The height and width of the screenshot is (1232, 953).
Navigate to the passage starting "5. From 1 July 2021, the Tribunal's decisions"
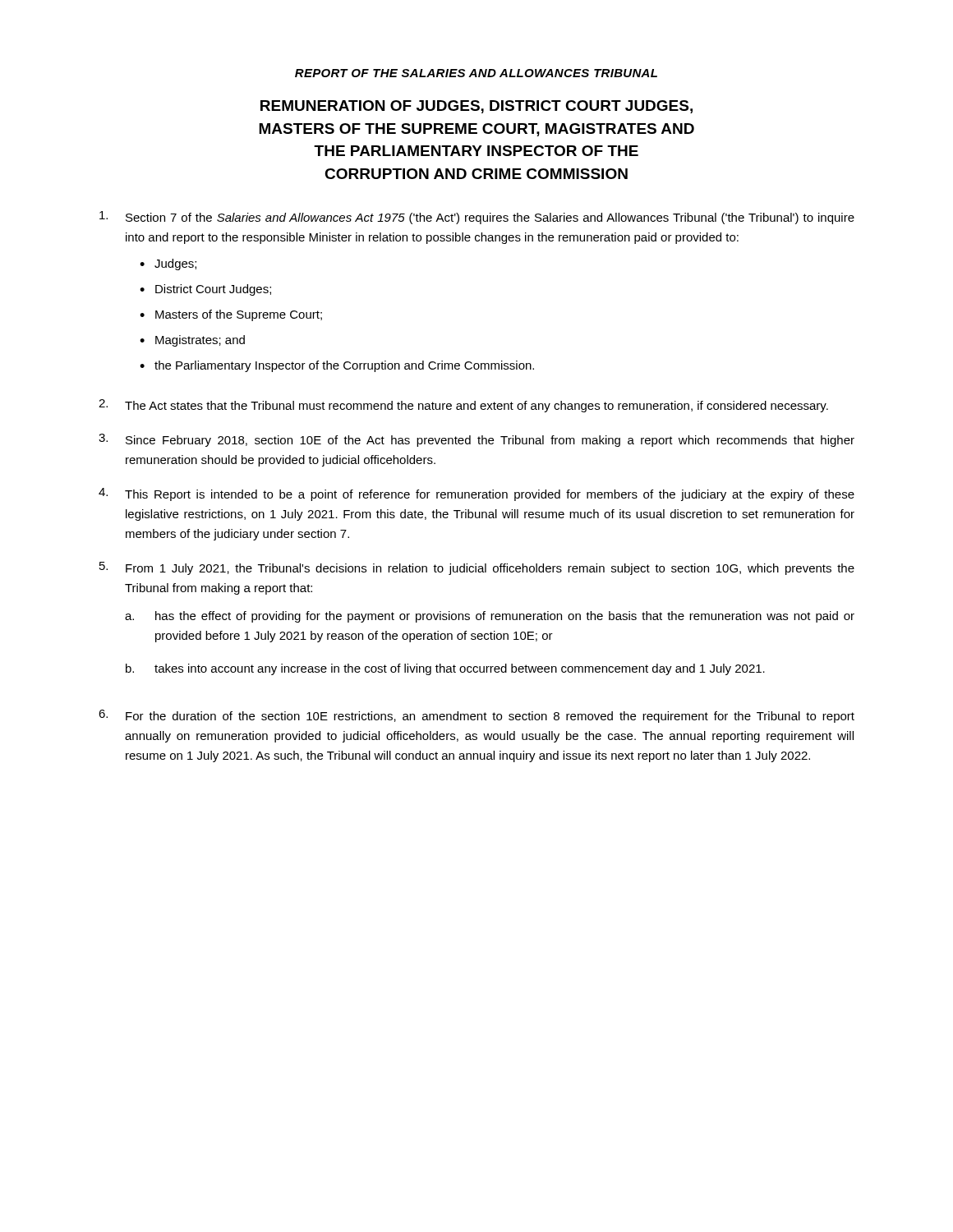476,625
